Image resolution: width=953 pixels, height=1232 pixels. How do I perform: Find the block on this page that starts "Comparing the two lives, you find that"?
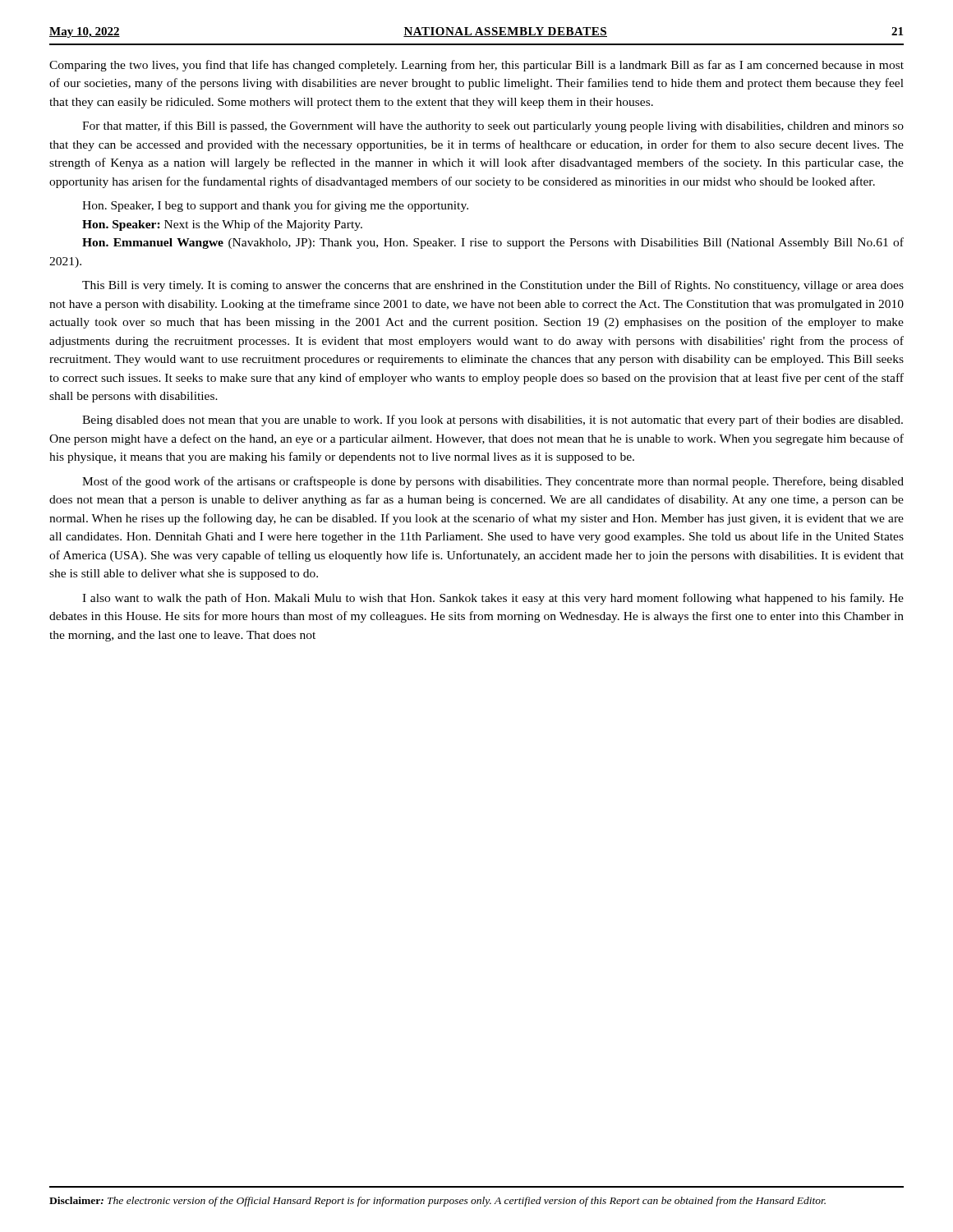point(476,84)
